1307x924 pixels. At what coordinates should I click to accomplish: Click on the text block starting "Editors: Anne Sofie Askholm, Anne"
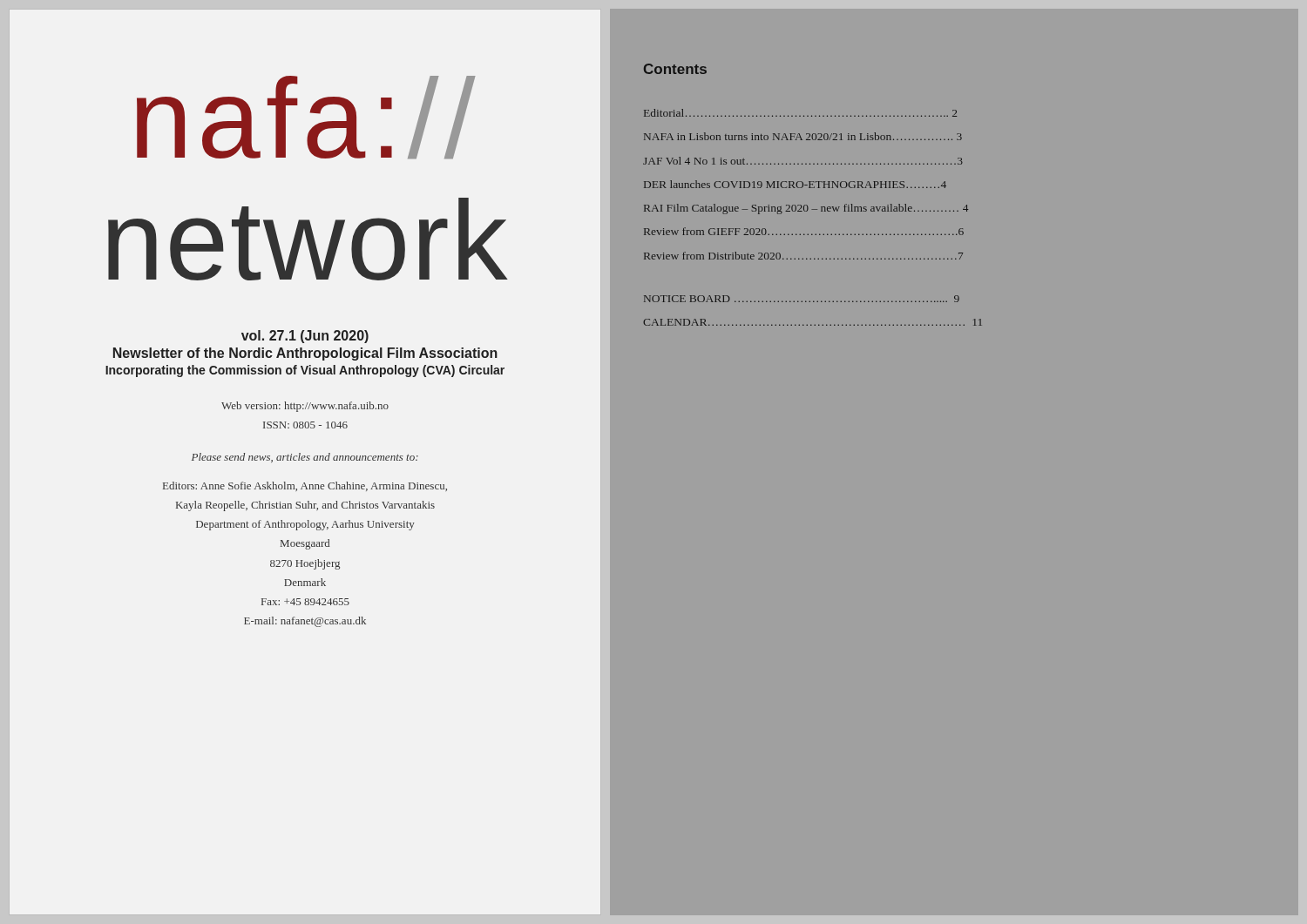click(305, 553)
